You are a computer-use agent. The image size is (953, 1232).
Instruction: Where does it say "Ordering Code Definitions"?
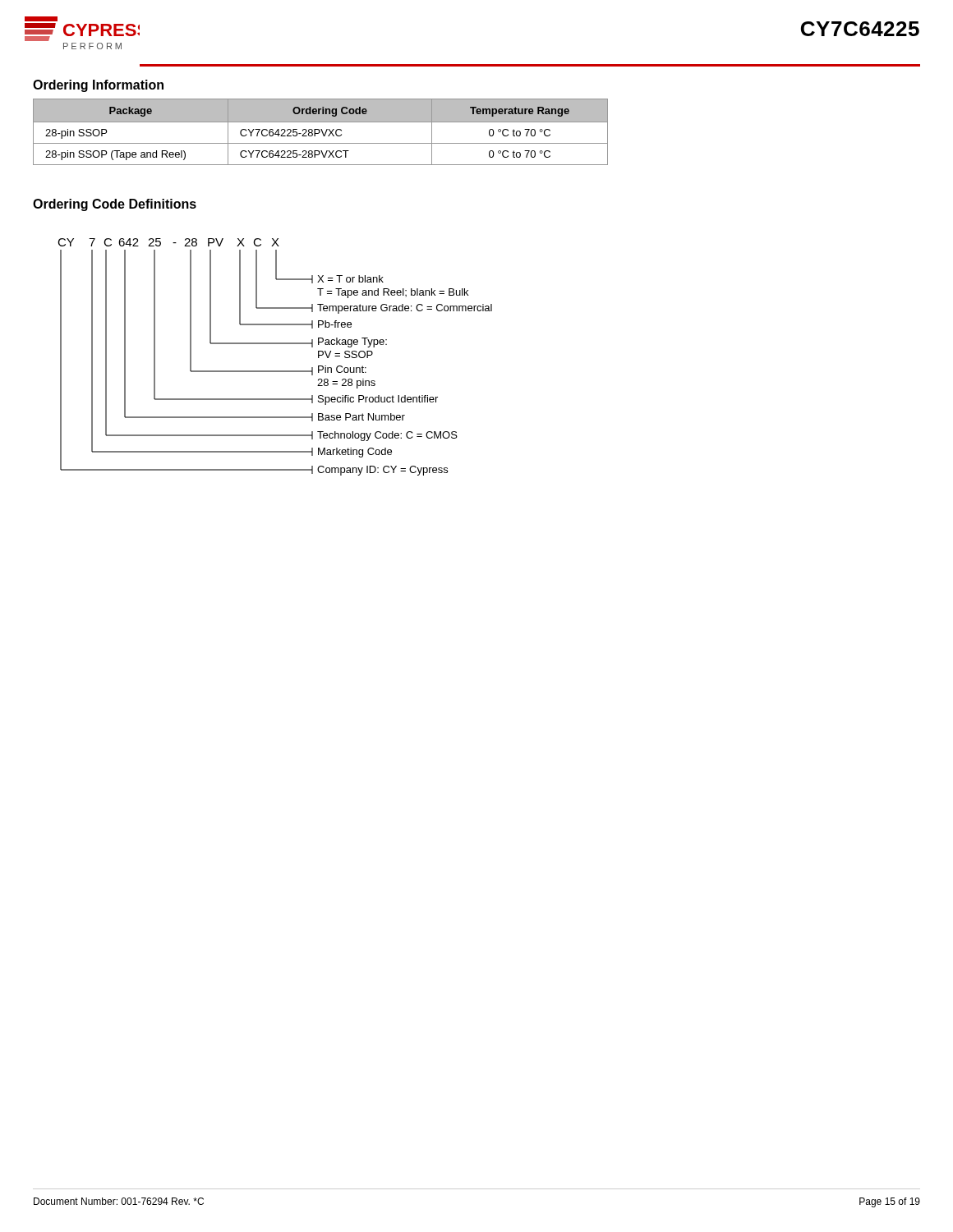click(115, 204)
